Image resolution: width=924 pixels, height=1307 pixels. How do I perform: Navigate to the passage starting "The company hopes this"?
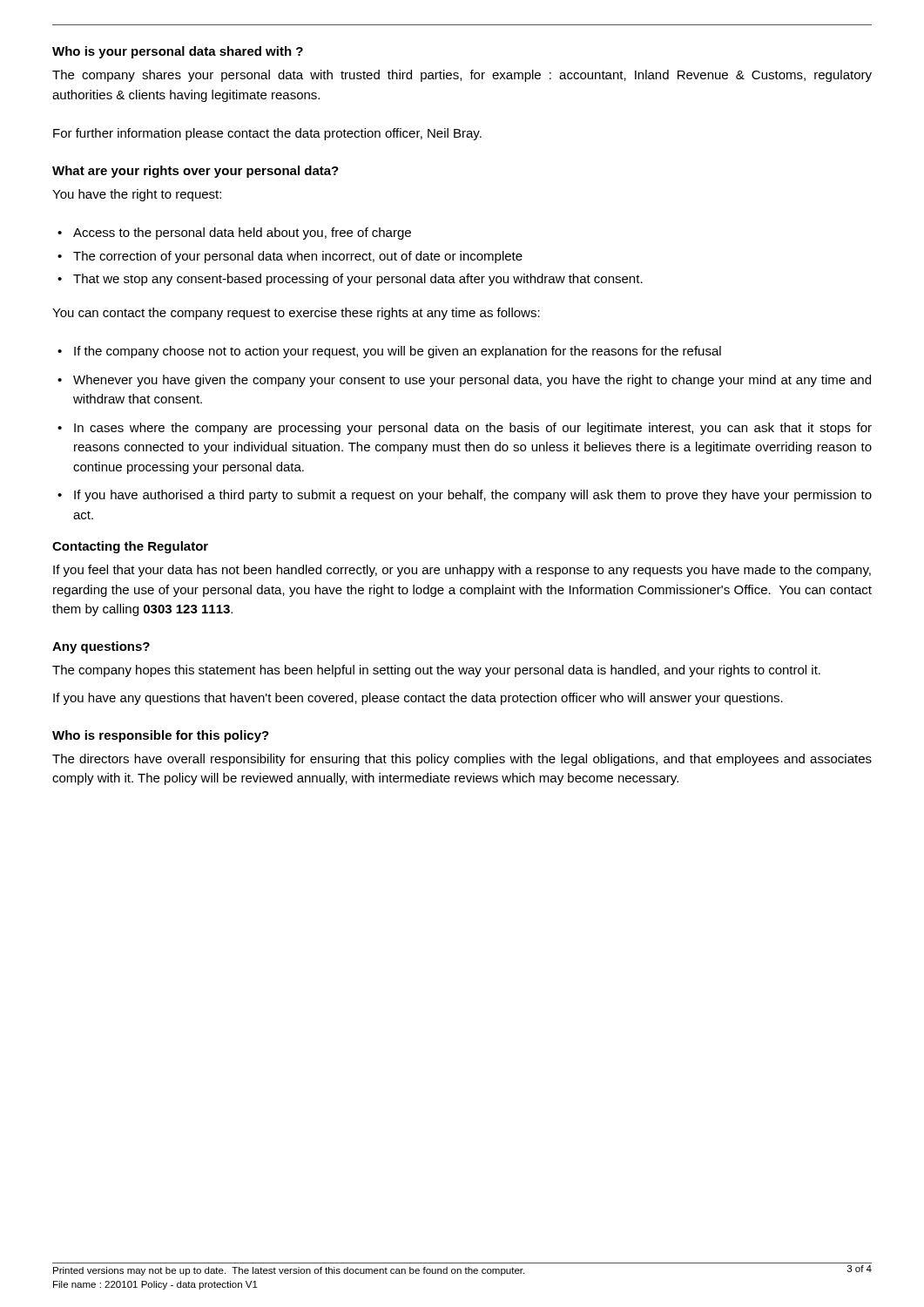tap(437, 669)
